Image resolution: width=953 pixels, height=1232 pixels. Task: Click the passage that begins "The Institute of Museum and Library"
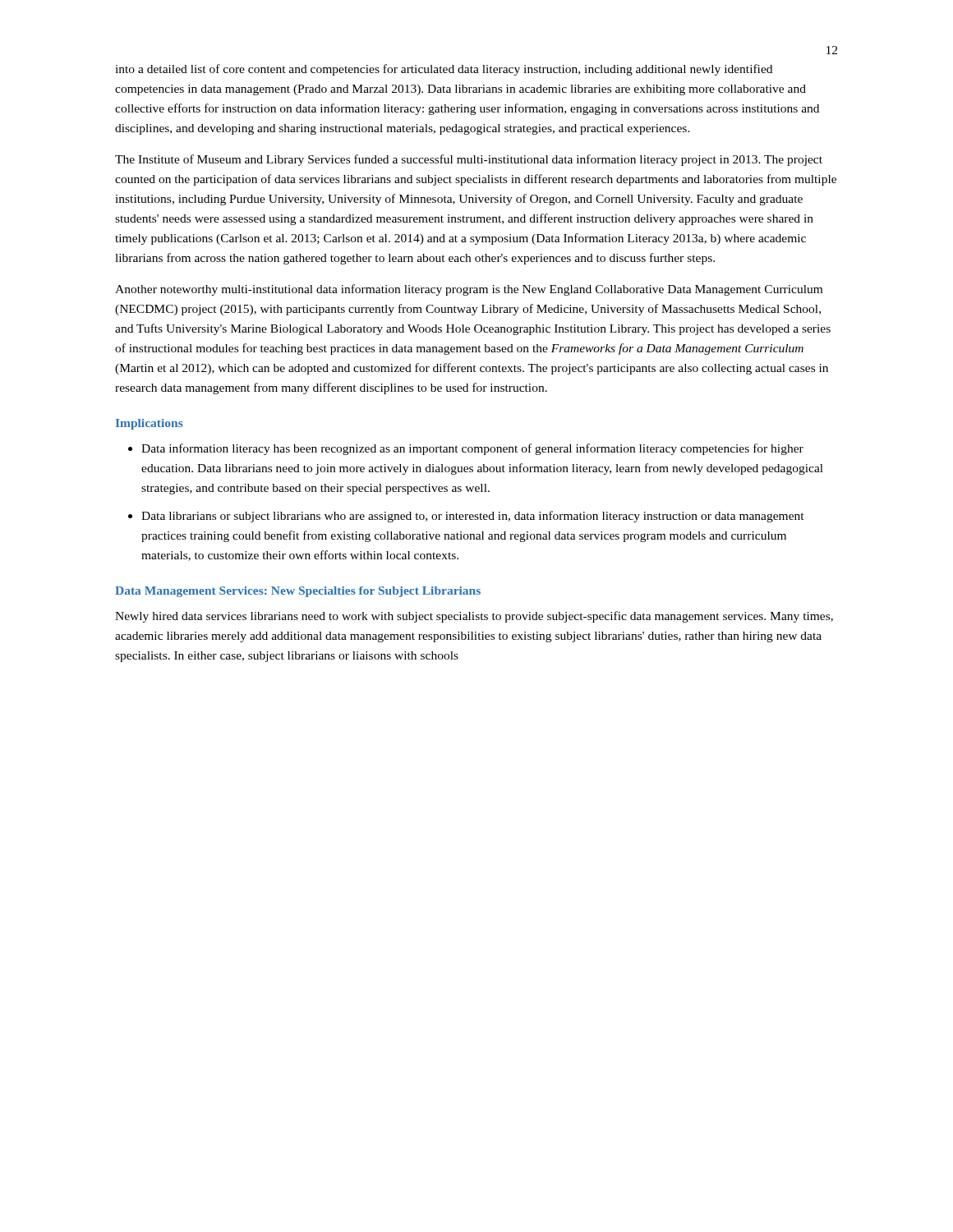pos(476,209)
